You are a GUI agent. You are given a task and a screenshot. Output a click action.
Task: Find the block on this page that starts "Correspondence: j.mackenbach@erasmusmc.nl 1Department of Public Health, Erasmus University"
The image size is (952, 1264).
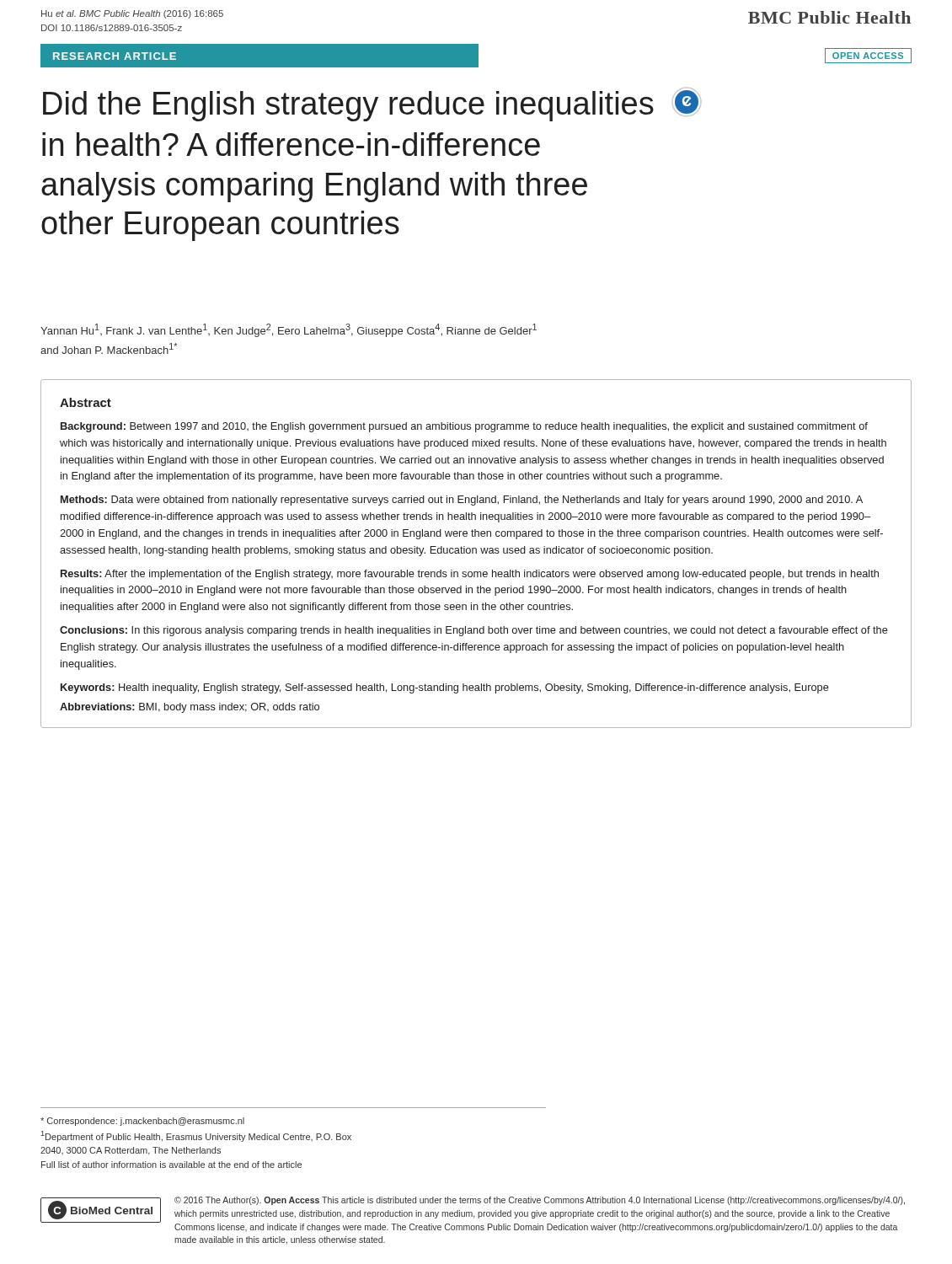coord(196,1143)
